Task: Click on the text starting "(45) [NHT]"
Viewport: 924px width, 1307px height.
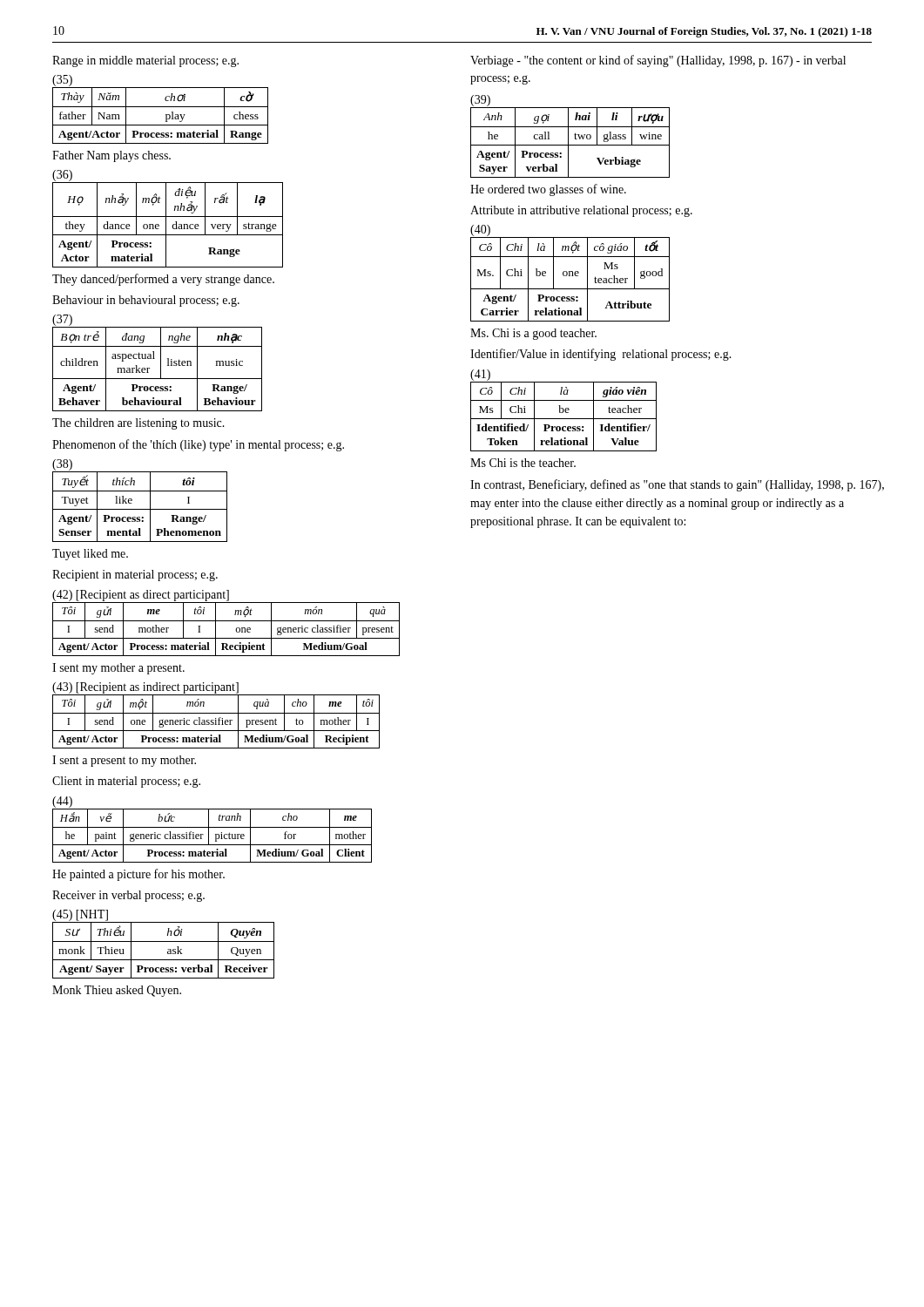Action: 81,915
